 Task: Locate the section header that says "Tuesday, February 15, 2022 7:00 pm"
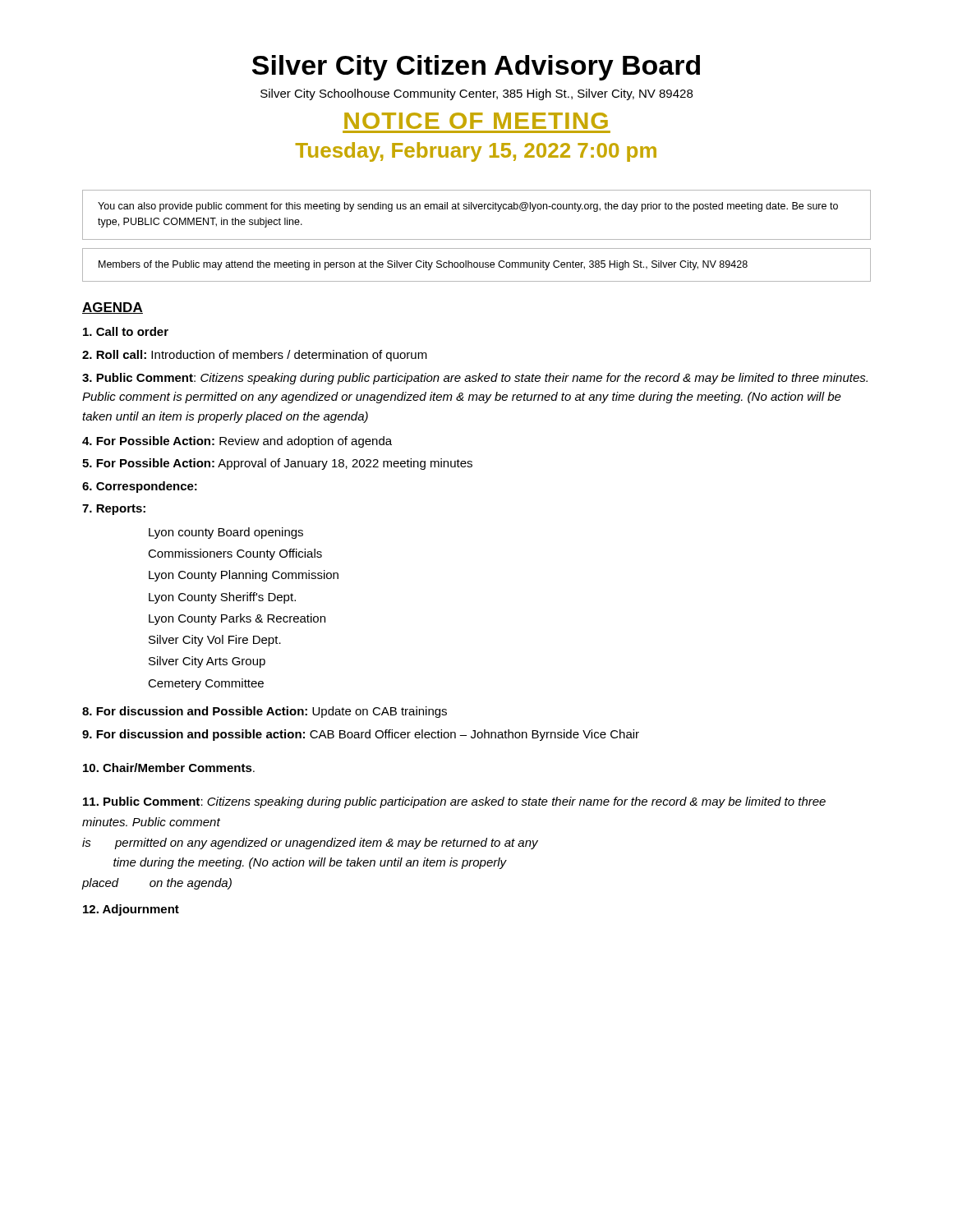coord(476,150)
